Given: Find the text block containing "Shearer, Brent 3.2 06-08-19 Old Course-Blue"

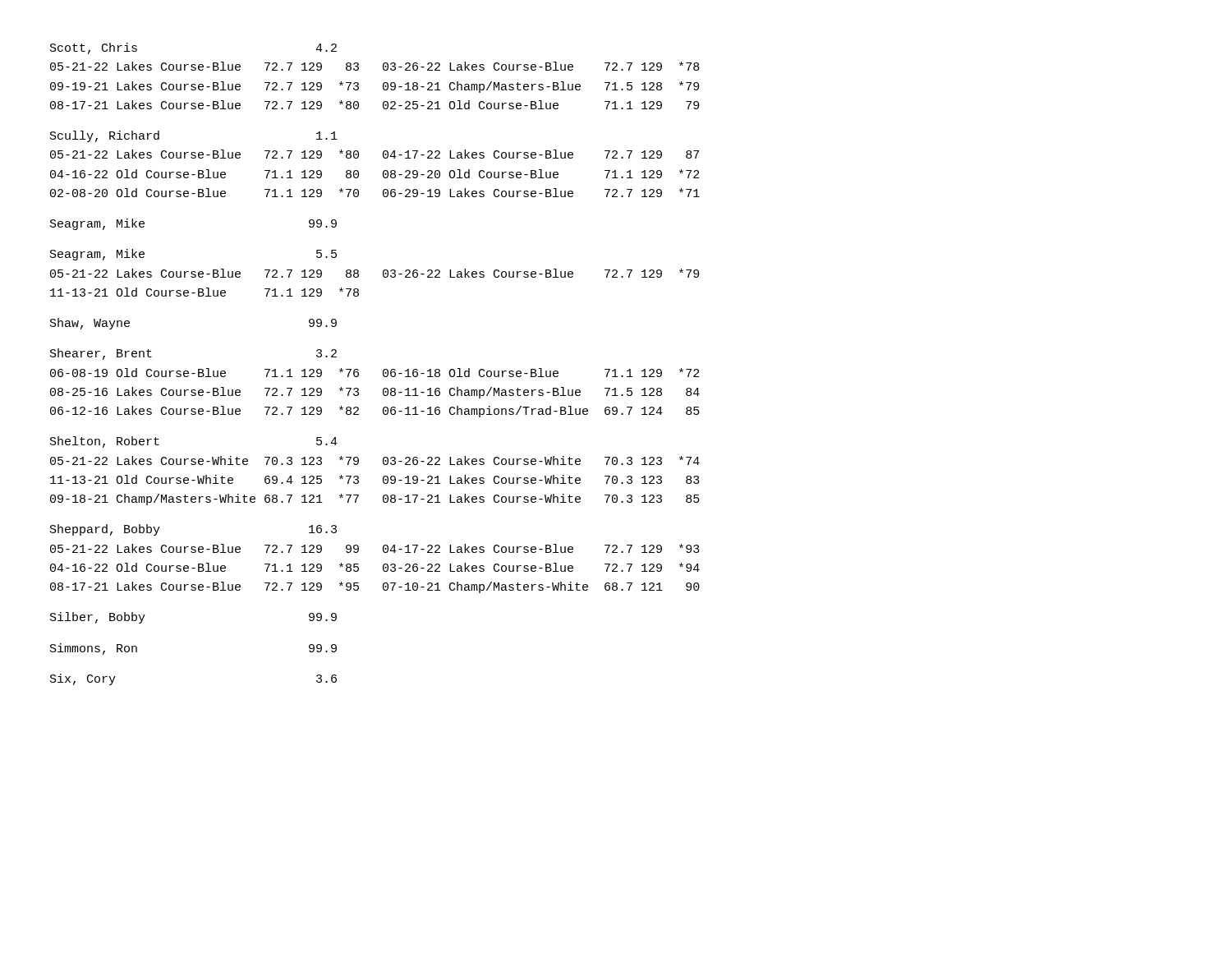Looking at the screenshot, I should pyautogui.click(x=375, y=383).
